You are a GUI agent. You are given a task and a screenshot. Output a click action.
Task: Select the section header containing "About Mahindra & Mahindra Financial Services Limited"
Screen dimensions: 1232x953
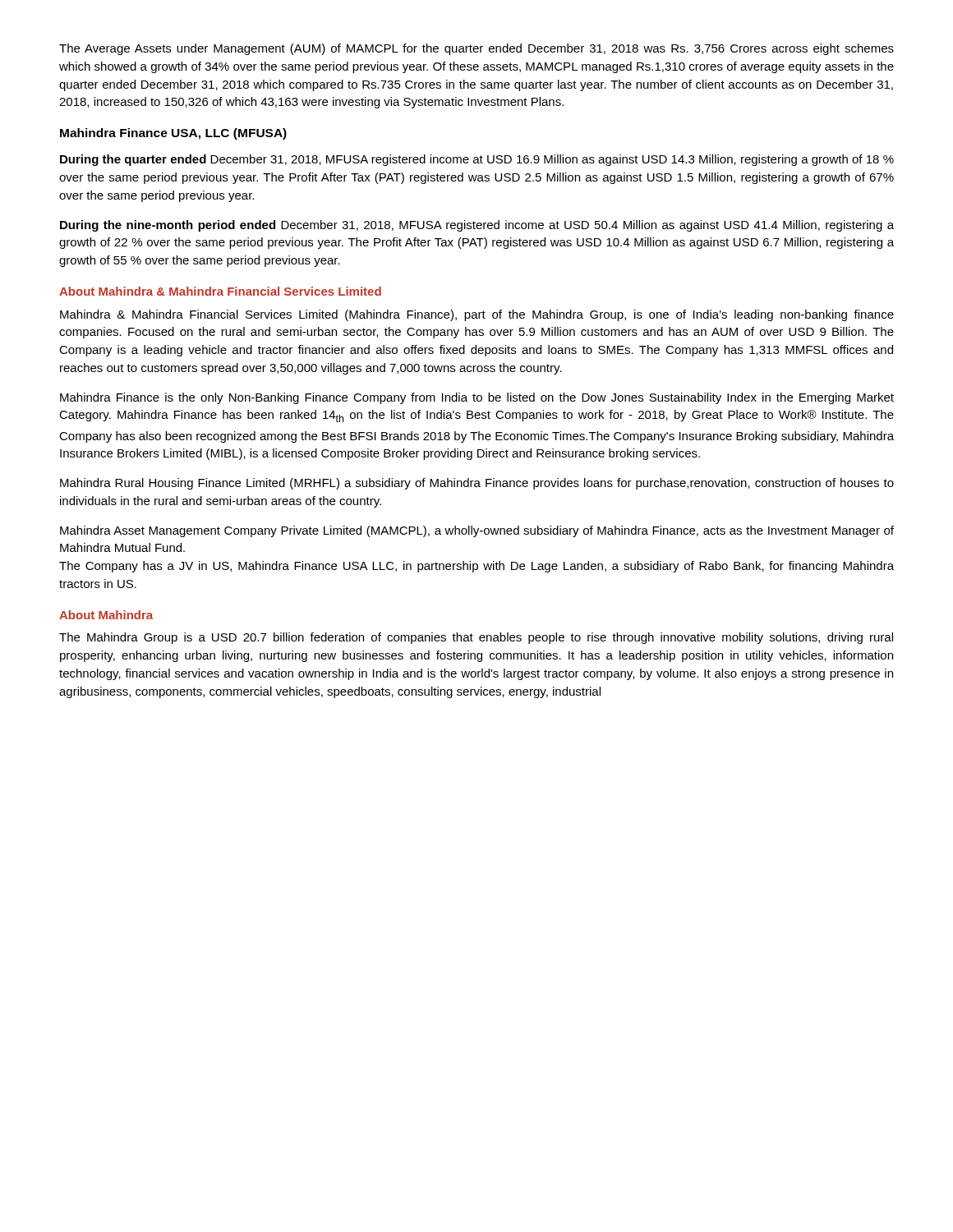(x=220, y=291)
